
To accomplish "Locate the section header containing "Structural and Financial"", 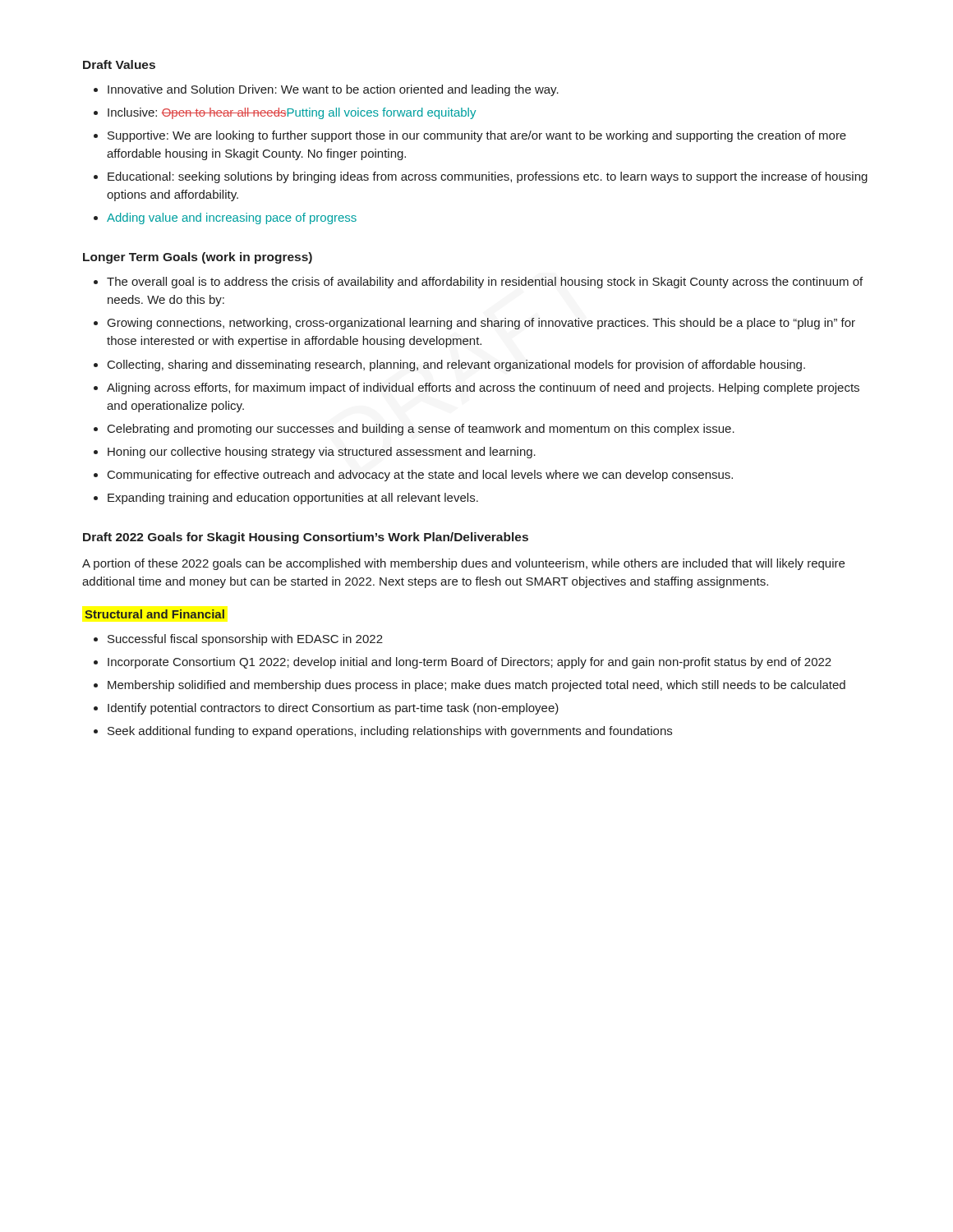I will [x=155, y=614].
